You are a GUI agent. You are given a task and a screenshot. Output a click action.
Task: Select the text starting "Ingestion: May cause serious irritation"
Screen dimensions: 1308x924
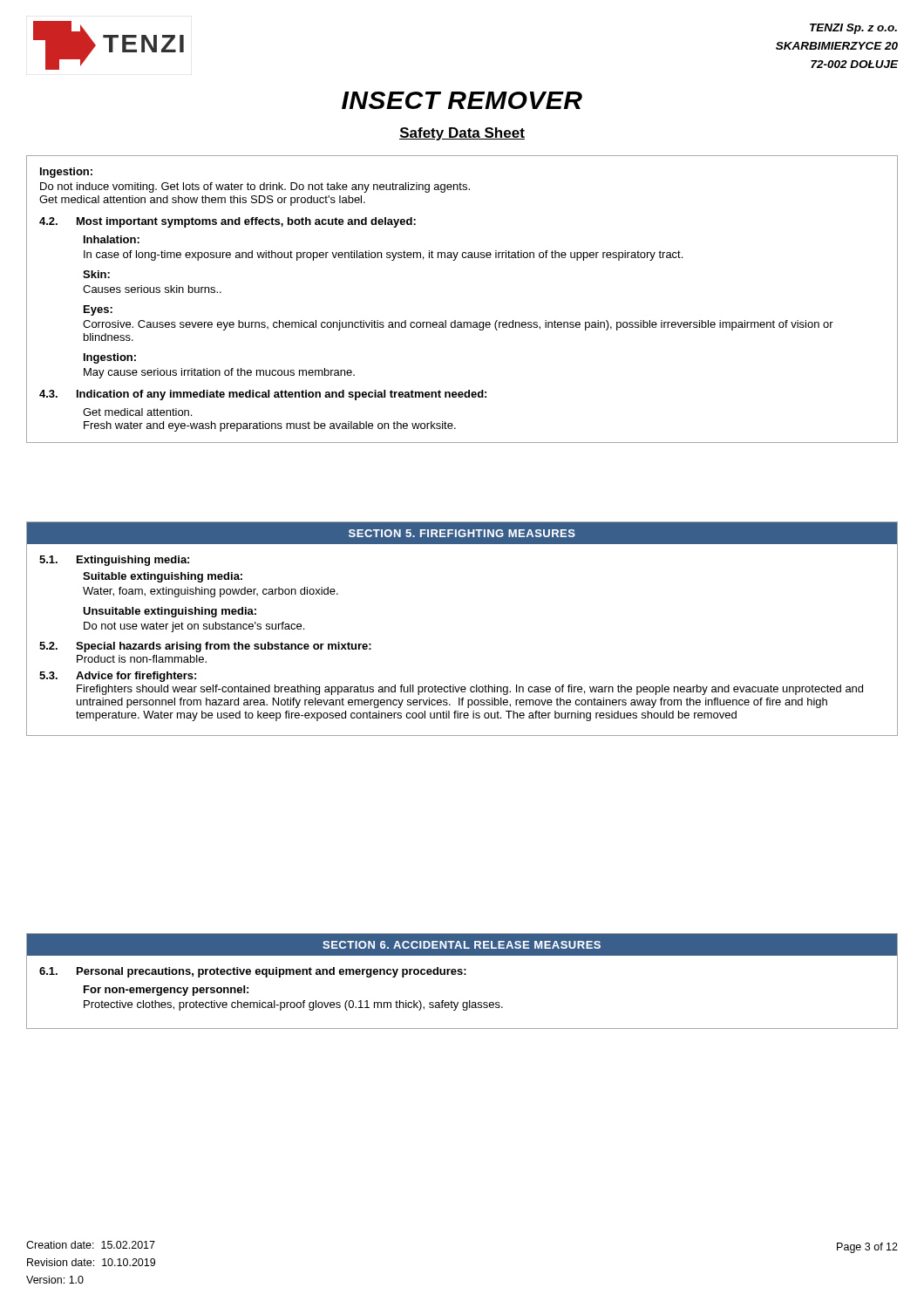pos(110,358)
